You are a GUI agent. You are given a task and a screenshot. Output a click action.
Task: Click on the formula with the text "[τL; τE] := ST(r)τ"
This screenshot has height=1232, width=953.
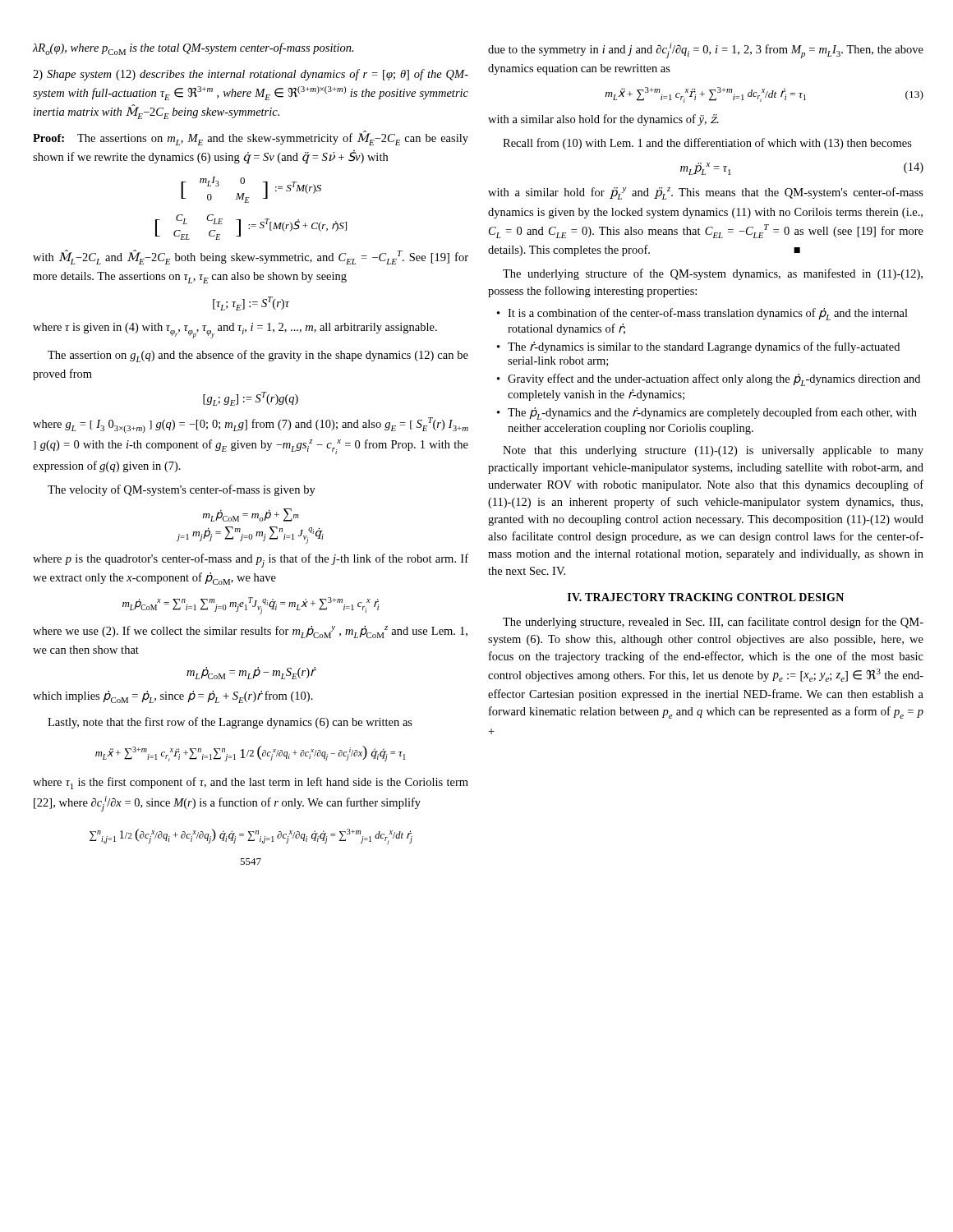[251, 303]
